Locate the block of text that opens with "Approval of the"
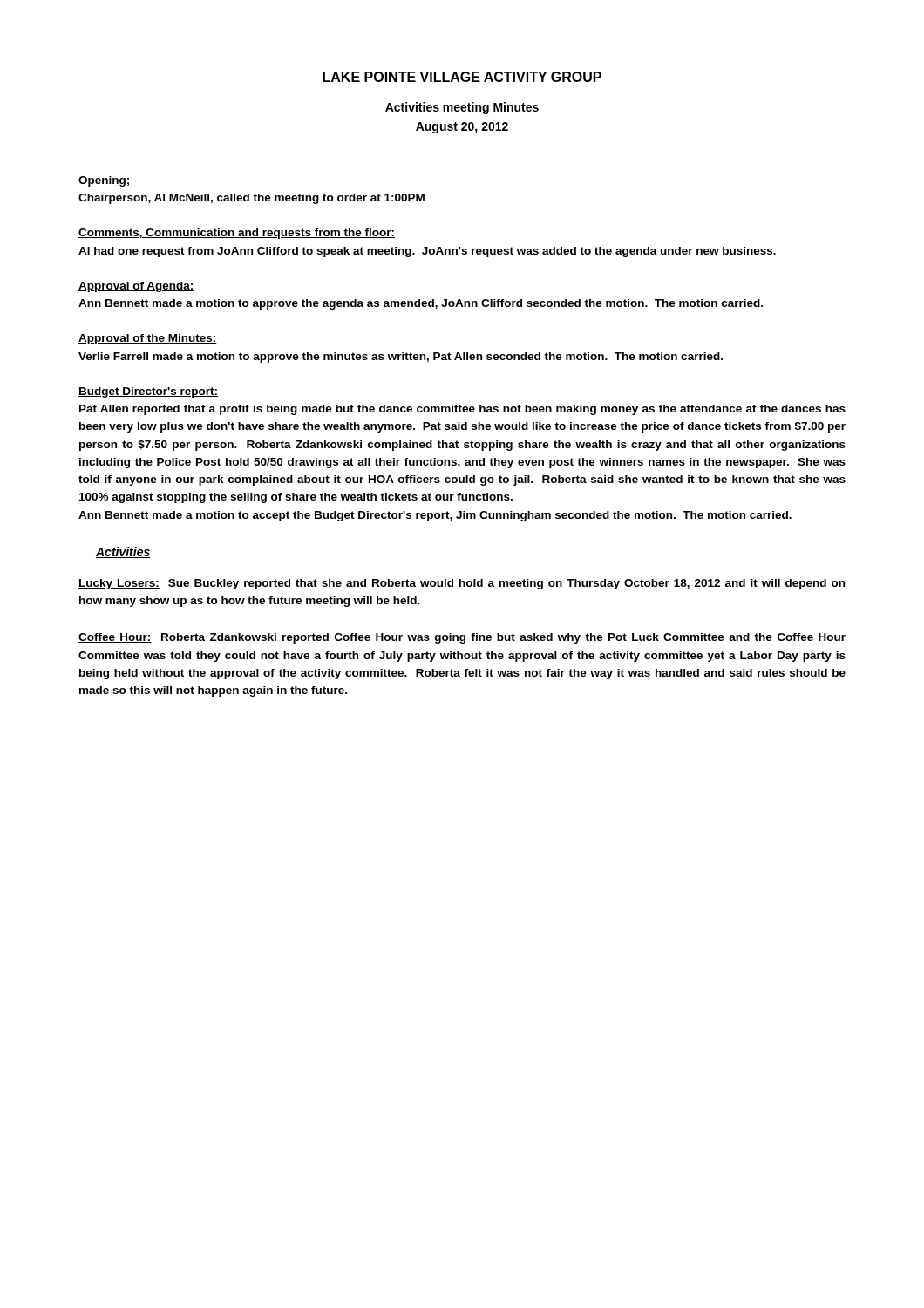Image resolution: width=924 pixels, height=1308 pixels. 401,347
